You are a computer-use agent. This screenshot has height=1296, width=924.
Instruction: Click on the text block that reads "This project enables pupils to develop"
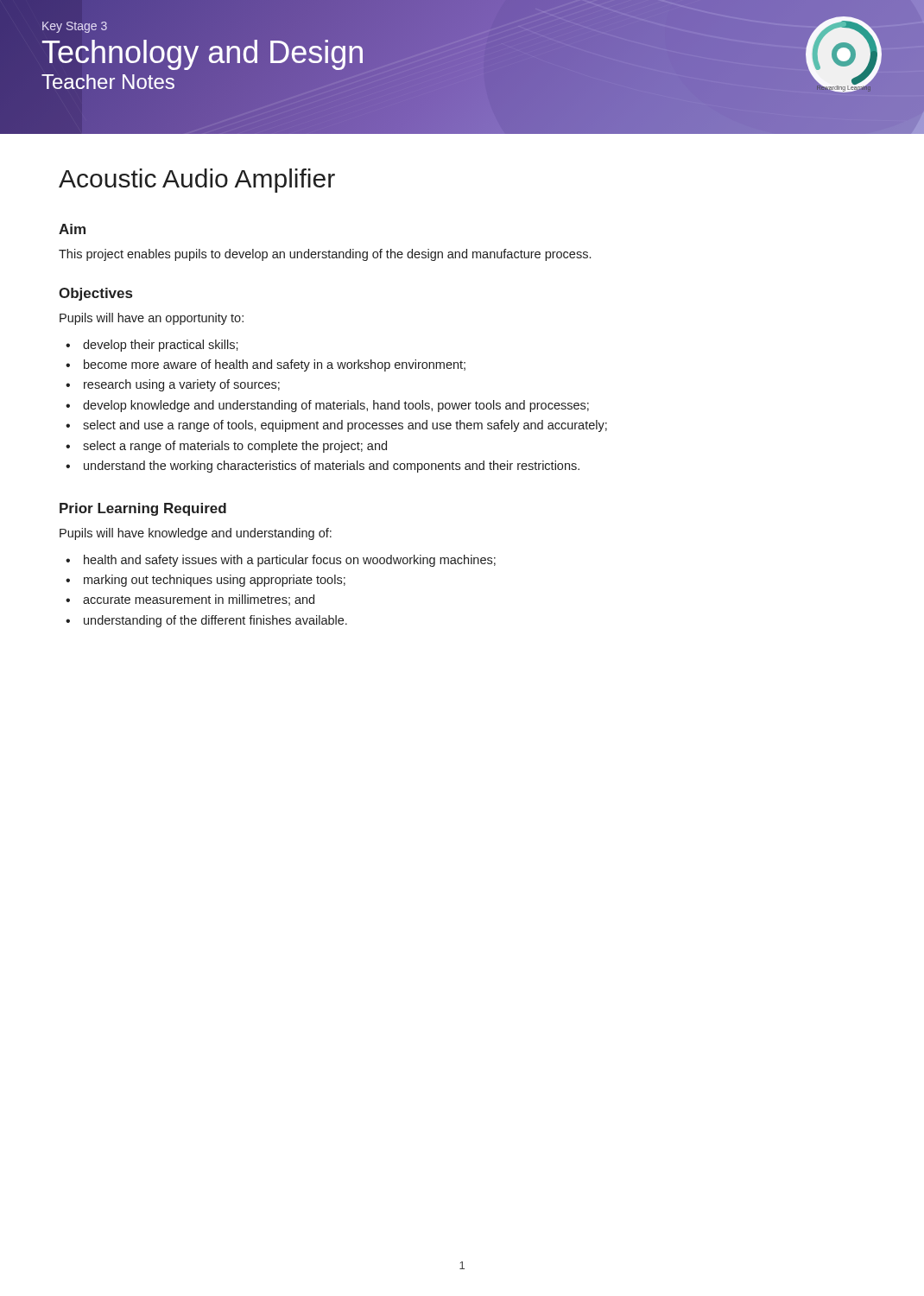(462, 255)
